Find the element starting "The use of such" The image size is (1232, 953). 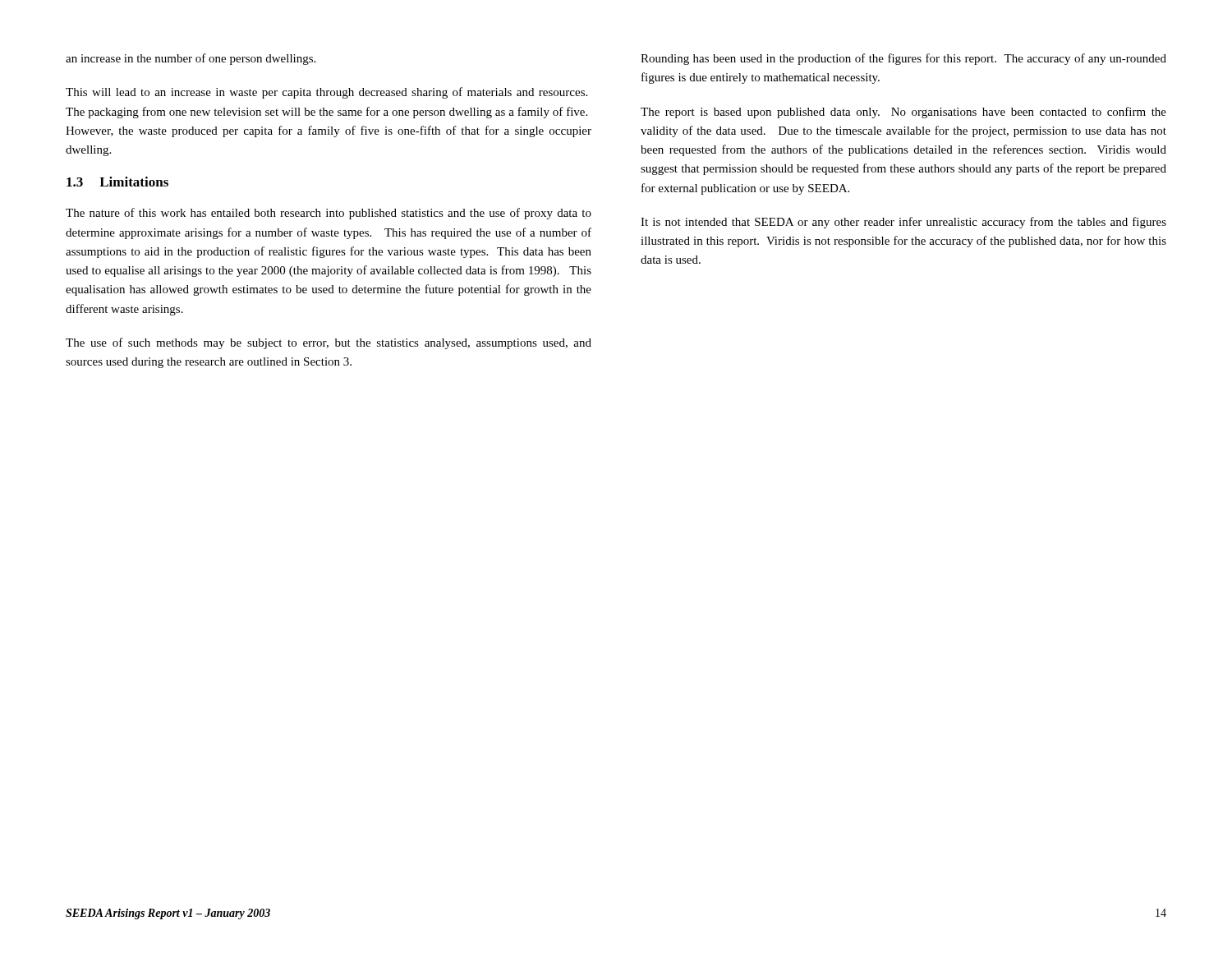329,352
